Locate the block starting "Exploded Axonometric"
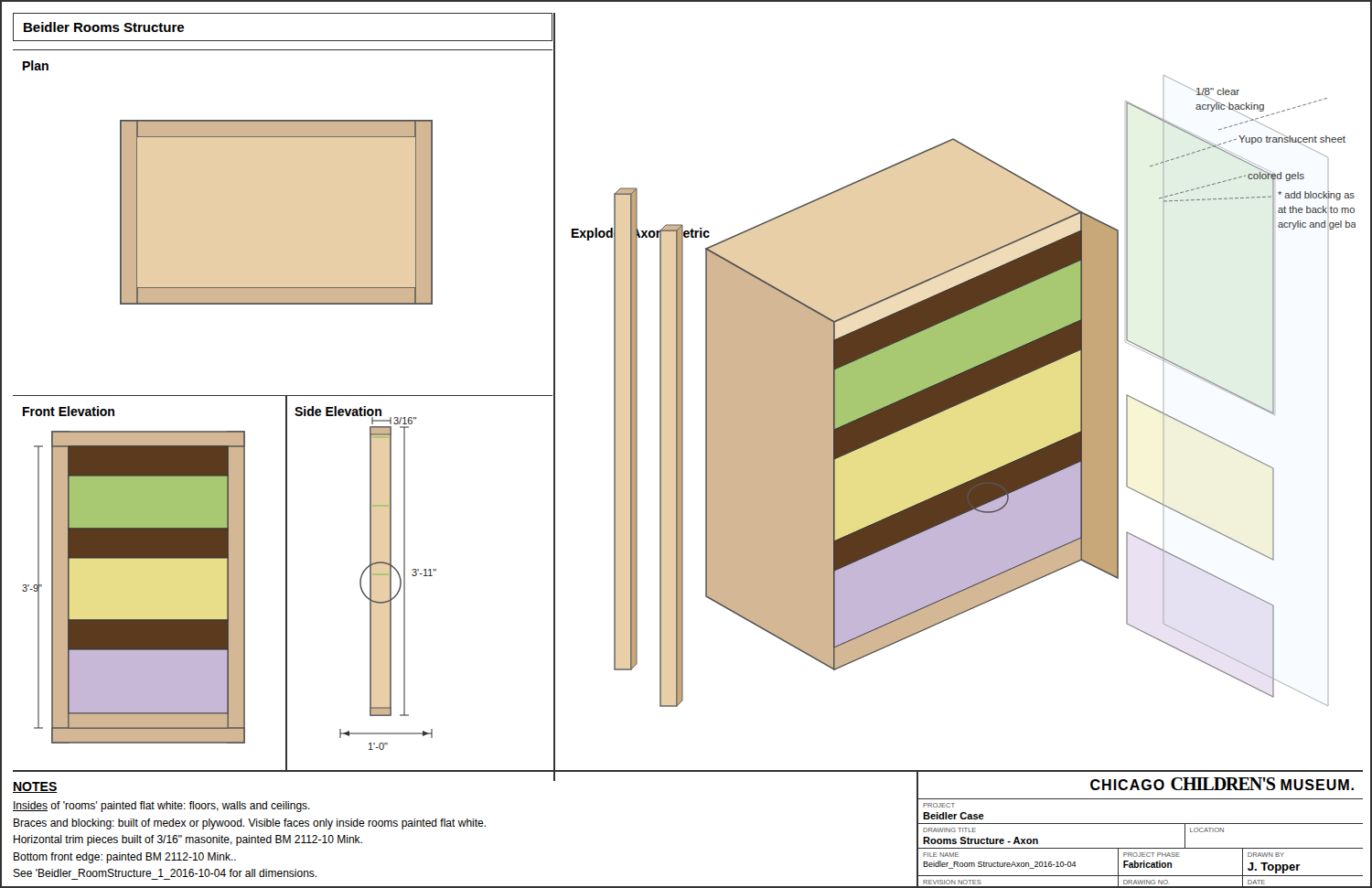The width and height of the screenshot is (1372, 888). point(640,233)
